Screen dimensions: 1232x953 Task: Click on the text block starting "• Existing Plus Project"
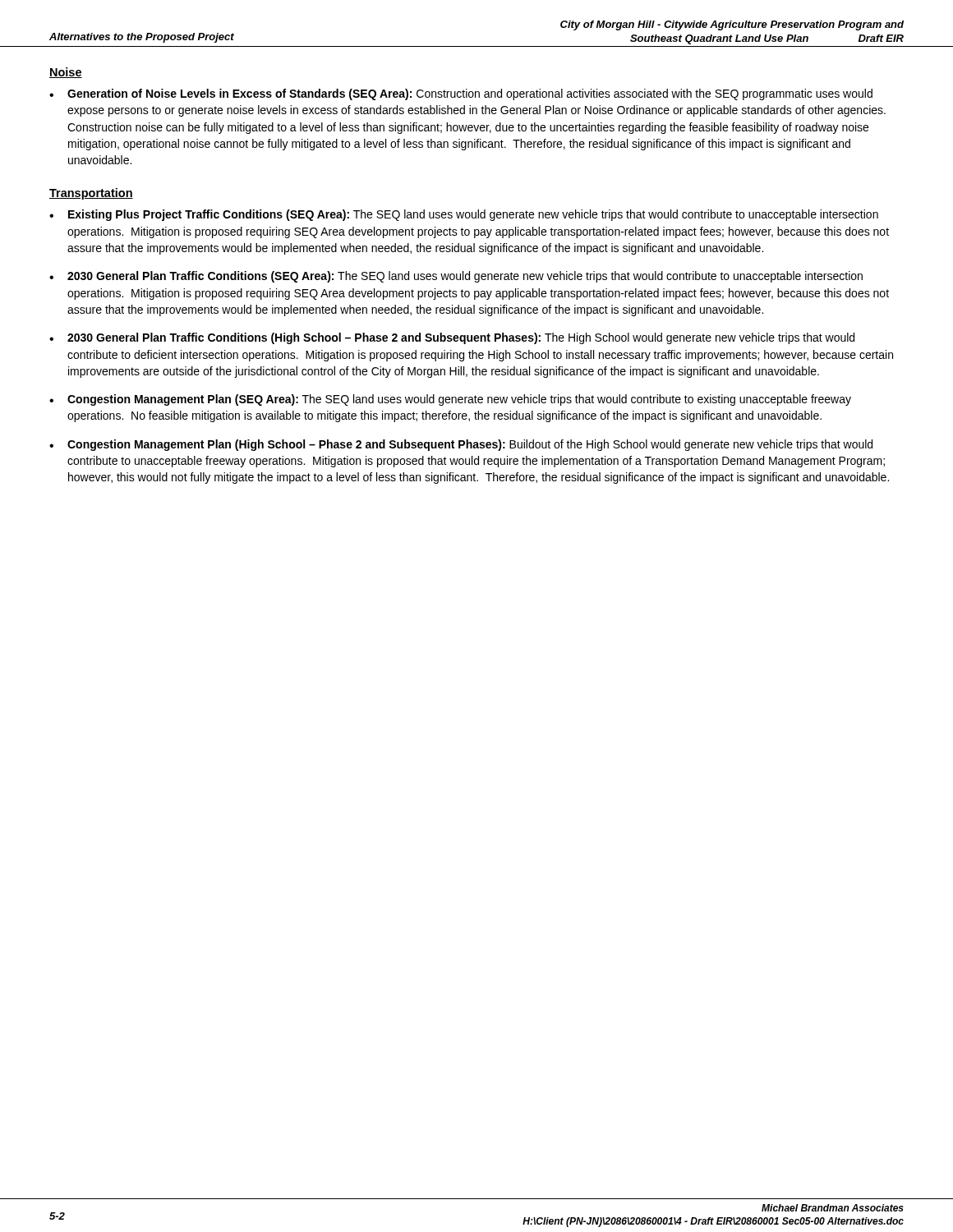(x=476, y=232)
